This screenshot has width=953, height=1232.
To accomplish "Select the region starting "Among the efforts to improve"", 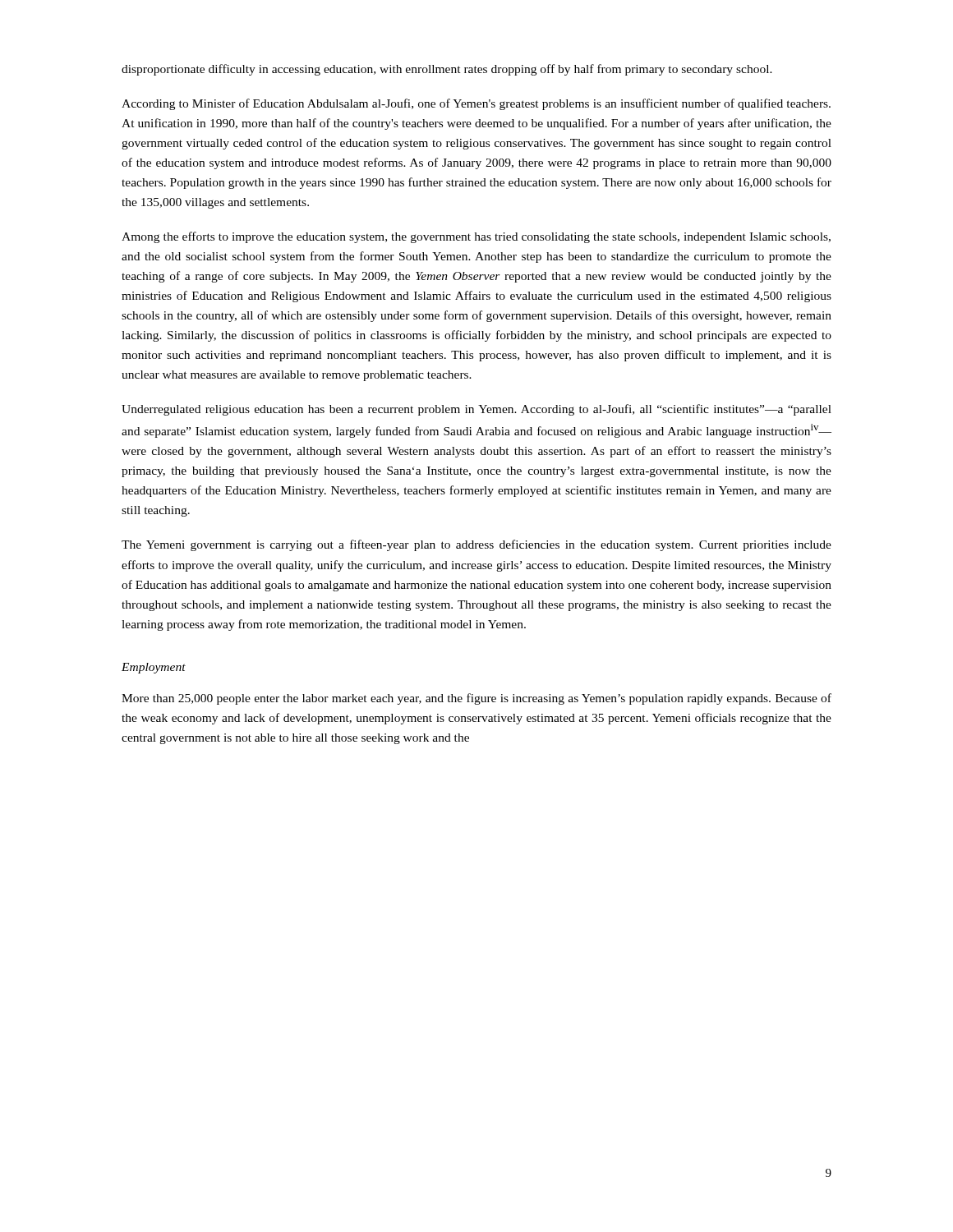I will 476,305.
